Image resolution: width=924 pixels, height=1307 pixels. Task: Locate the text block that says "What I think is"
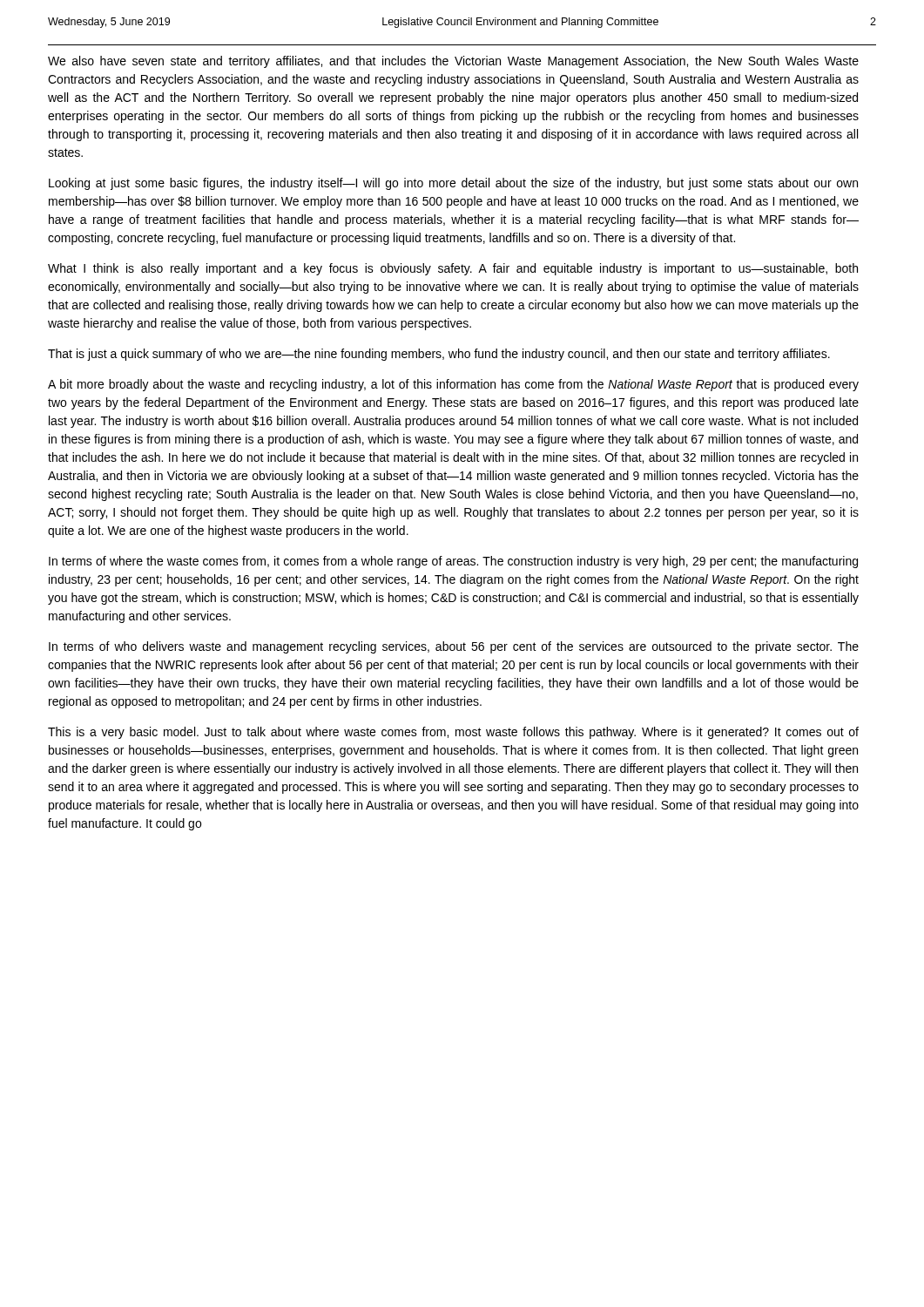pos(453,296)
